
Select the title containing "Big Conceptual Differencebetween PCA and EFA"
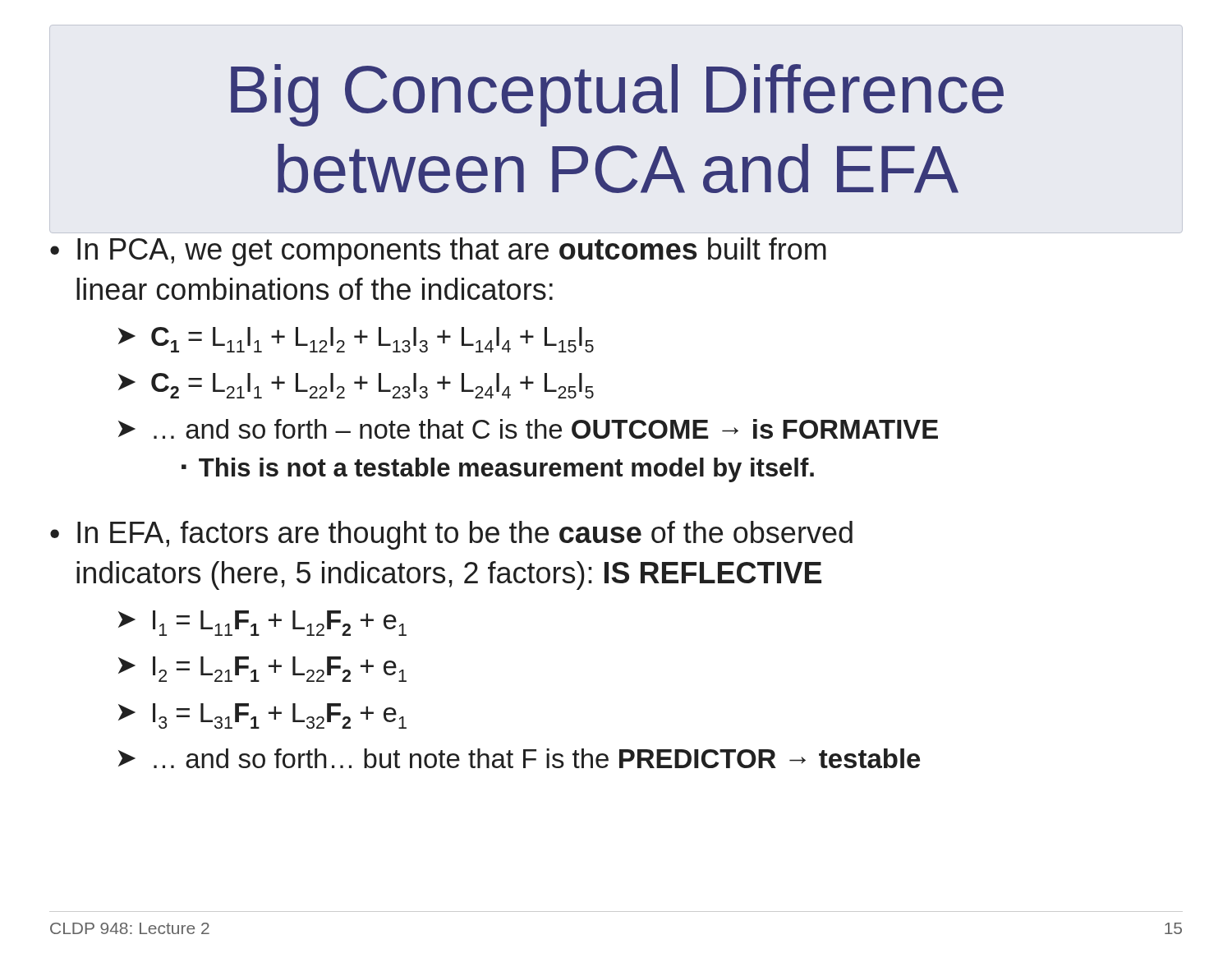point(616,130)
